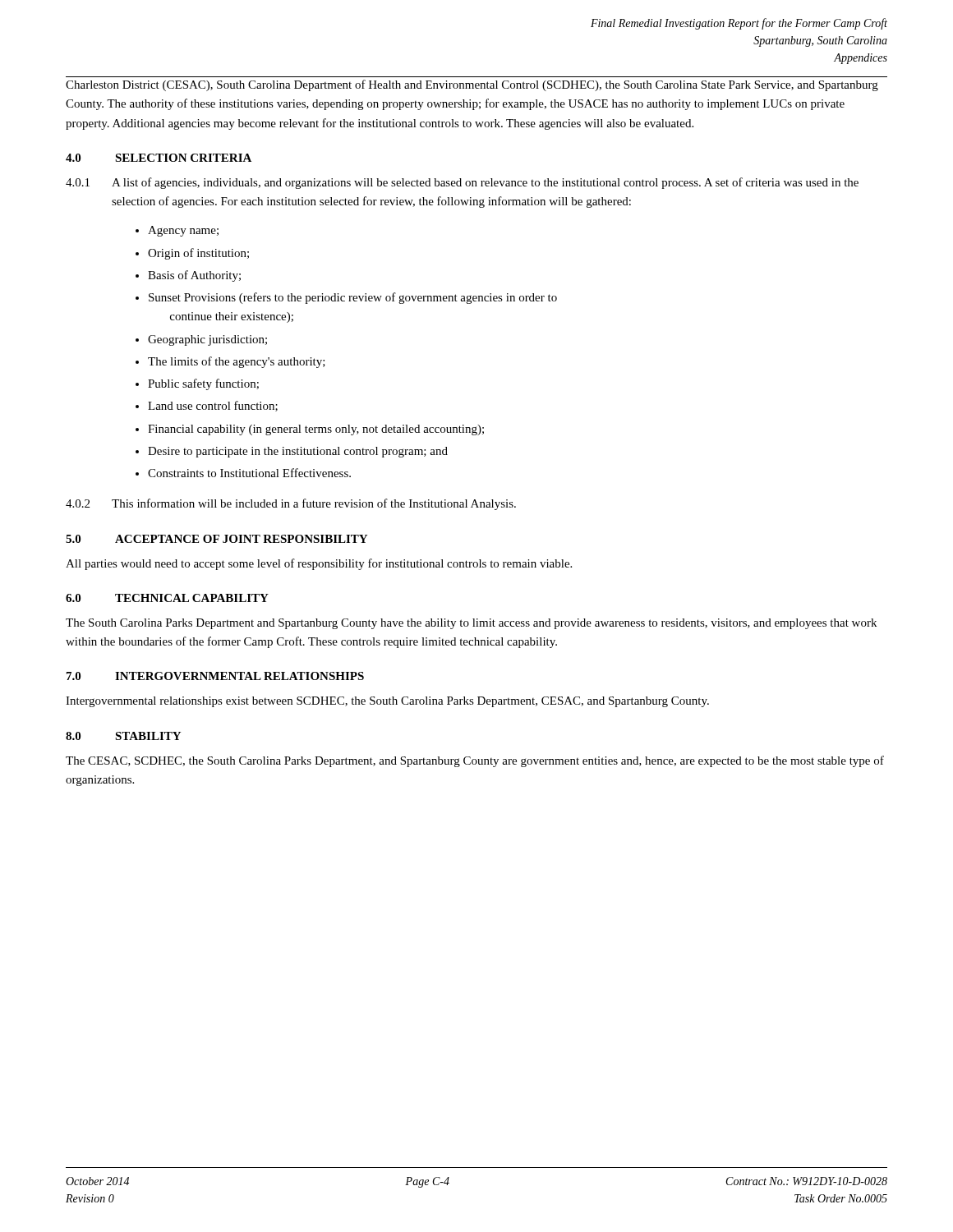
Task: Find the block on this page that starts "Desire to participate in the institutional control"
Action: [298, 451]
